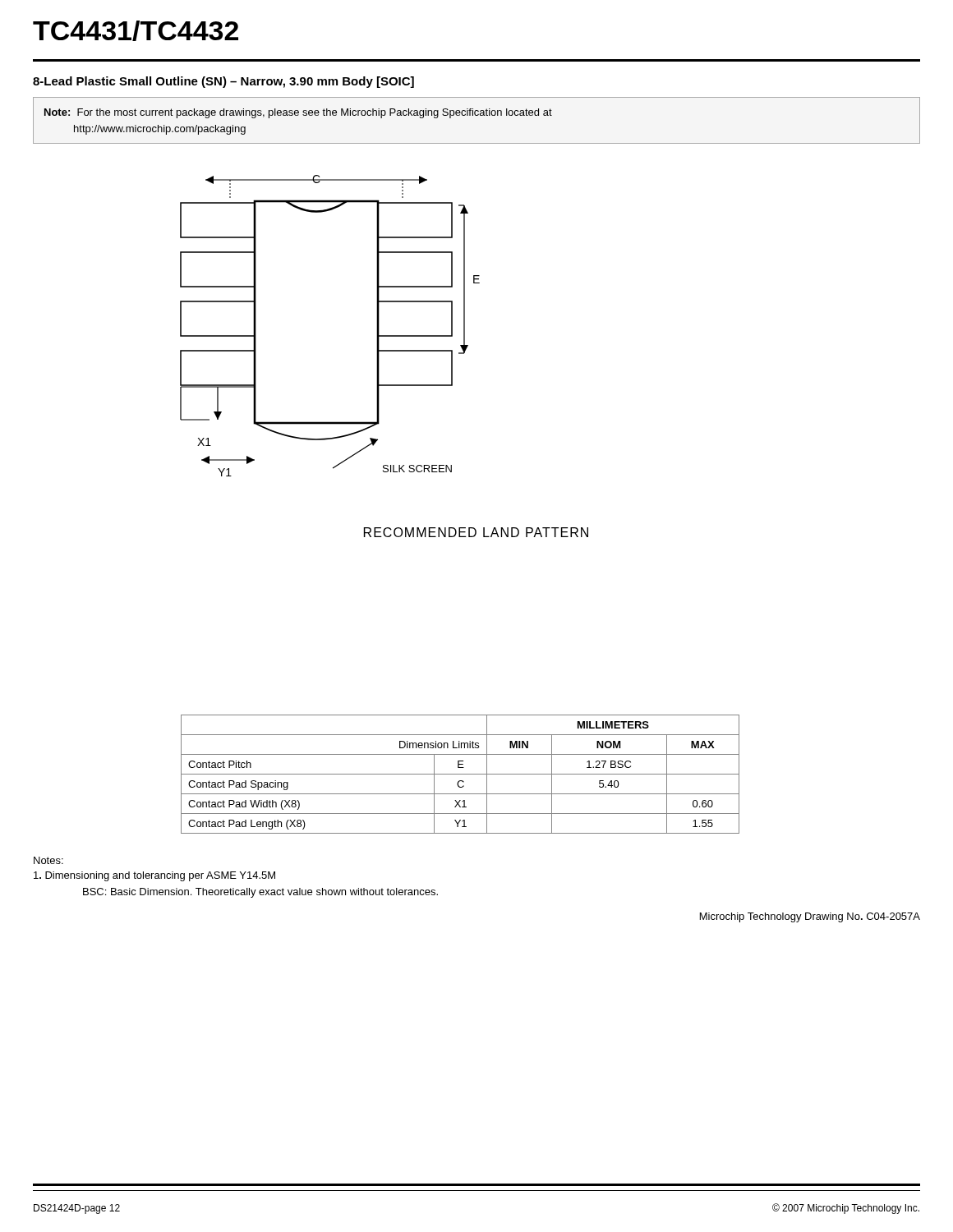This screenshot has height=1232, width=953.
Task: Select a table
Action: click(460, 774)
